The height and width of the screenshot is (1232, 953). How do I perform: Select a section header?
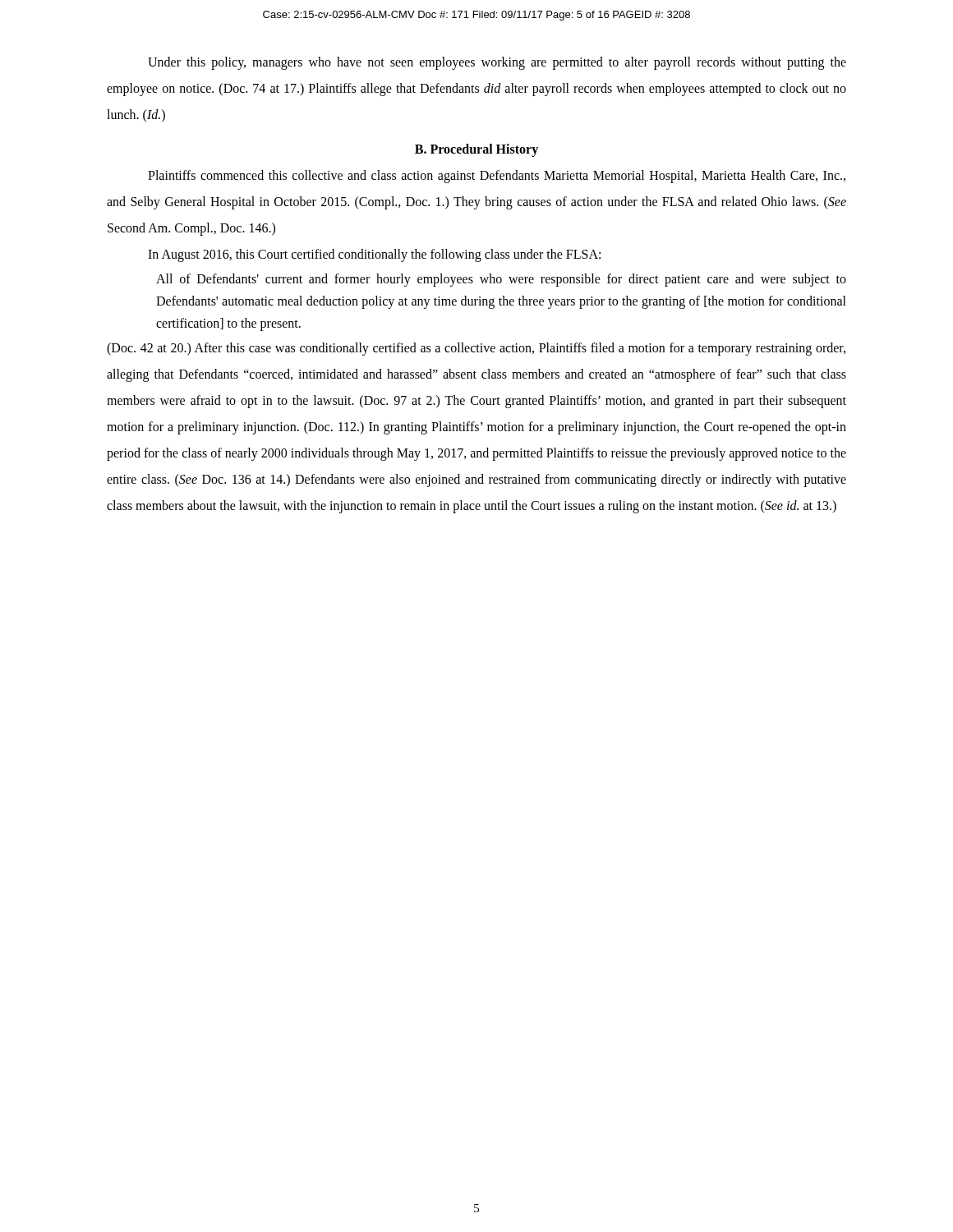476,149
